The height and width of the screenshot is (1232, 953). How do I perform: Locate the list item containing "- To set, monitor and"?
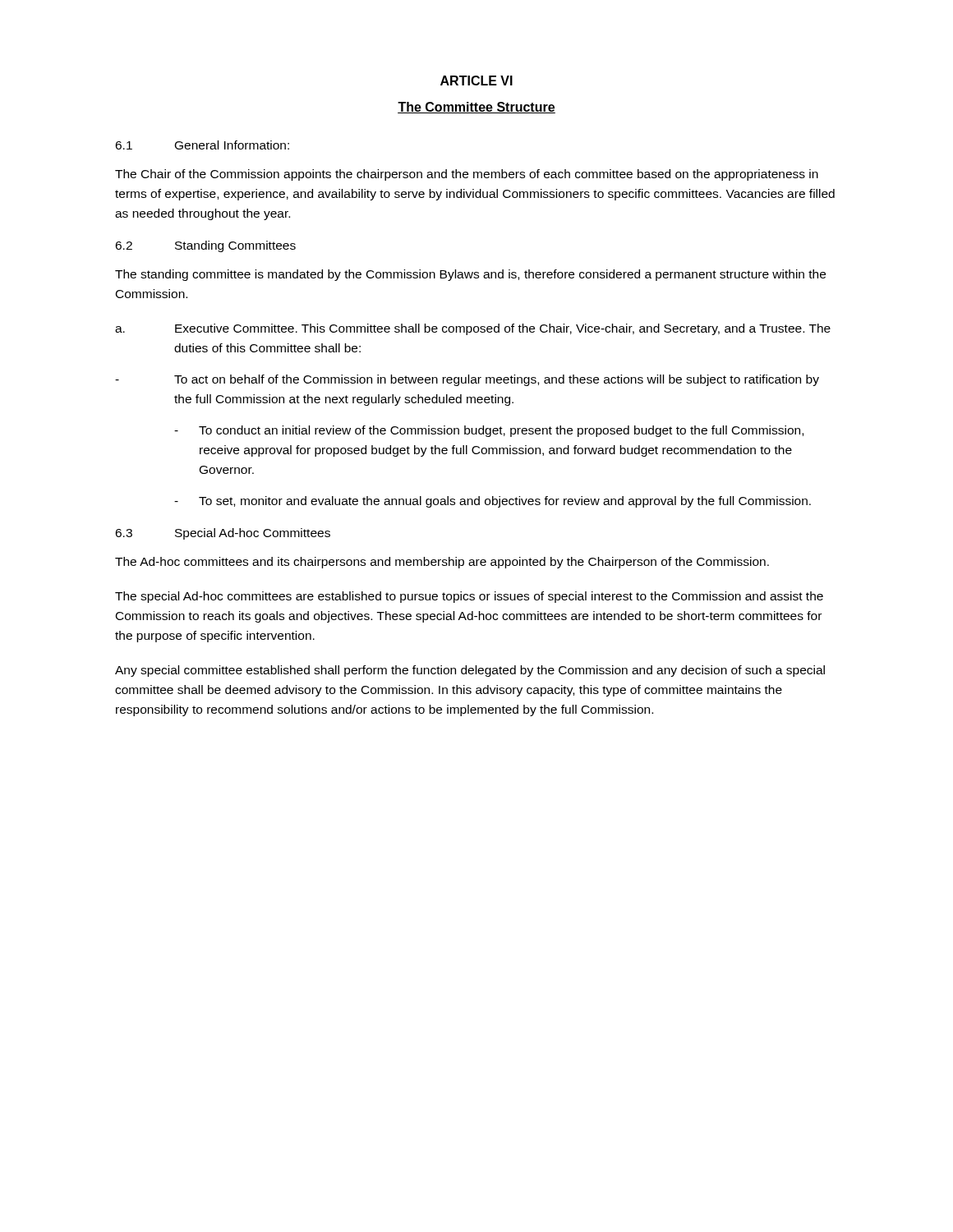point(506,501)
